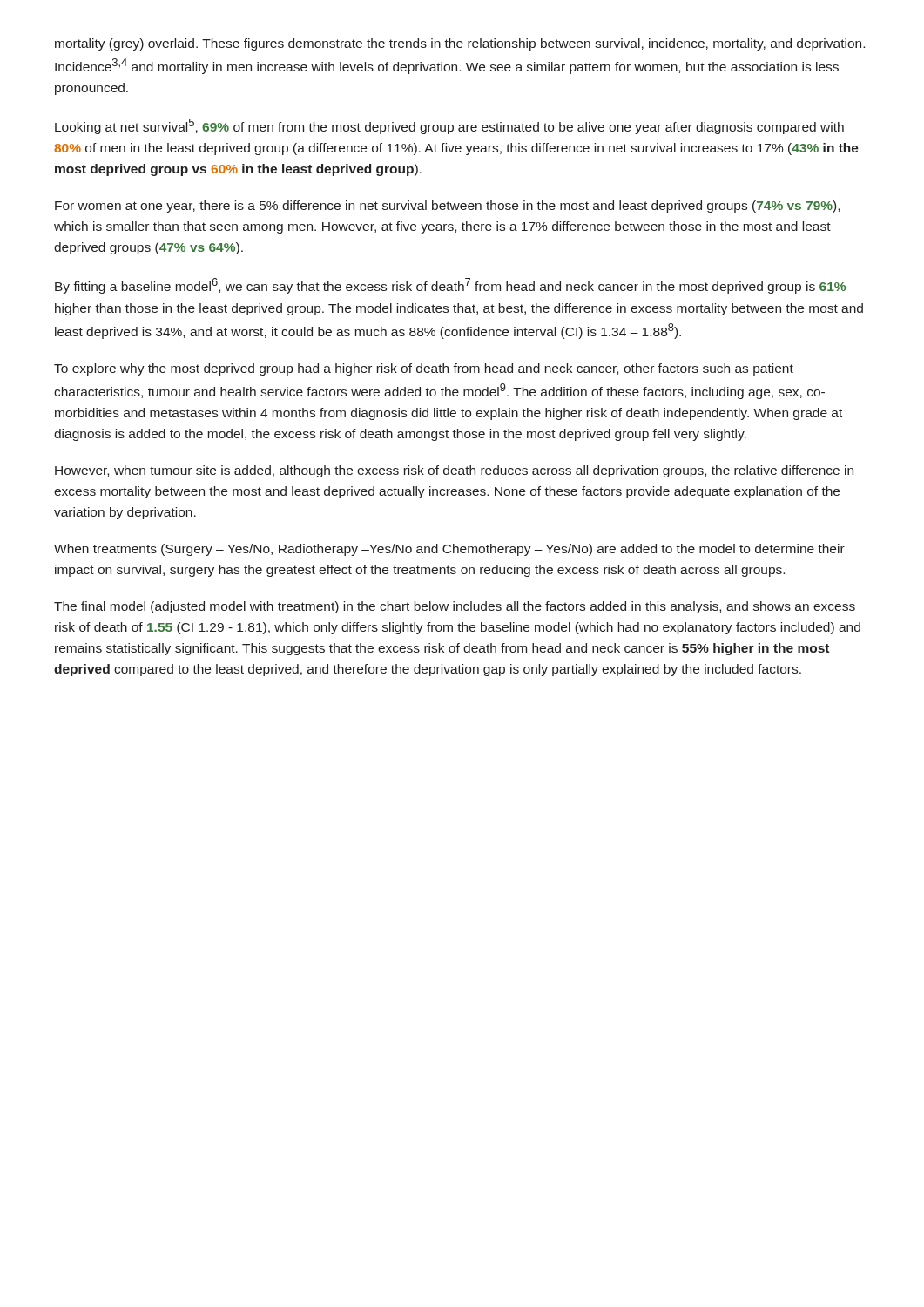Click the passage that begins "The final model (adjusted model with treatment)"
Screen dimensions: 1307x924
click(458, 637)
